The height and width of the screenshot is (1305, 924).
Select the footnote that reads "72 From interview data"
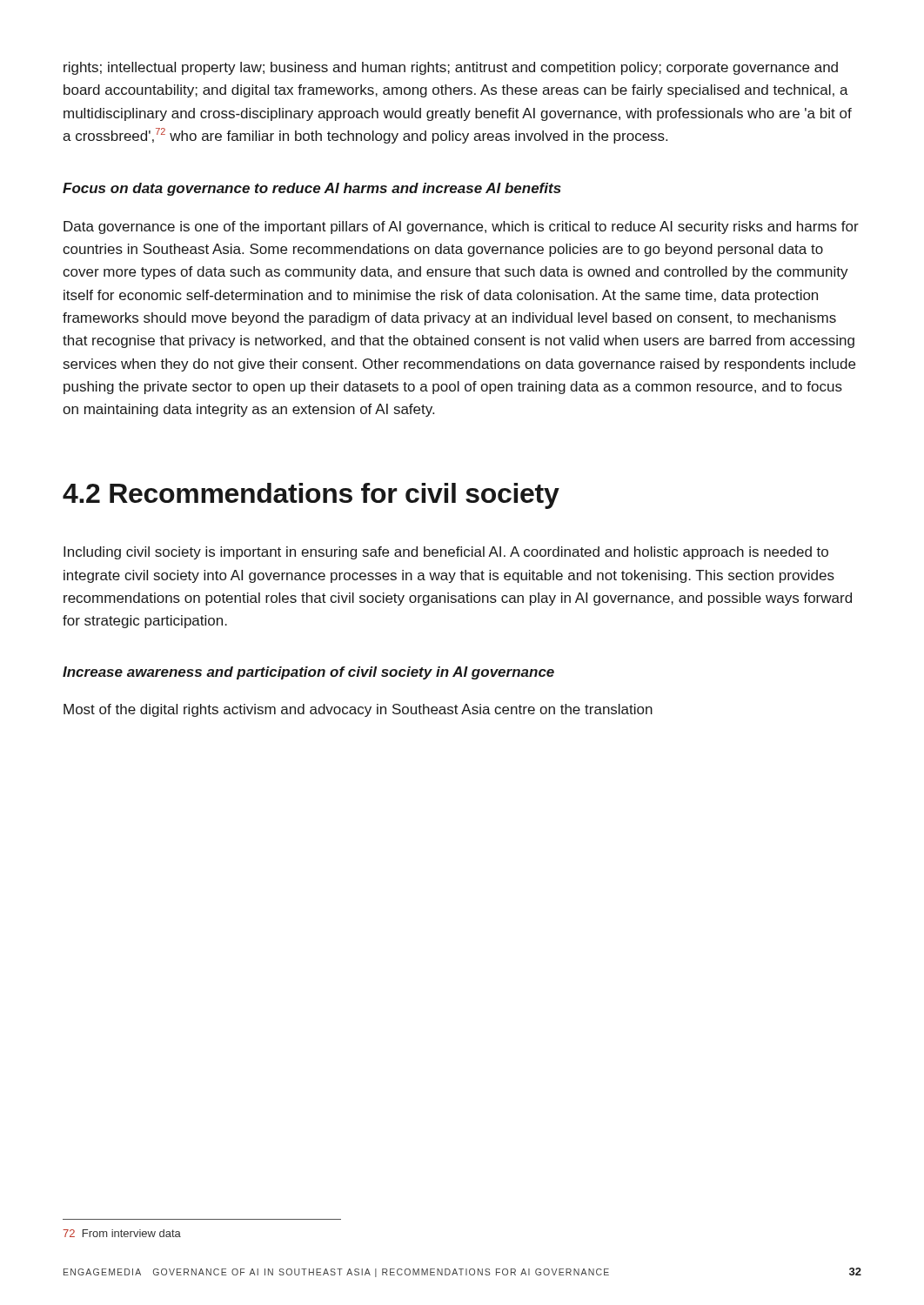point(122,1233)
